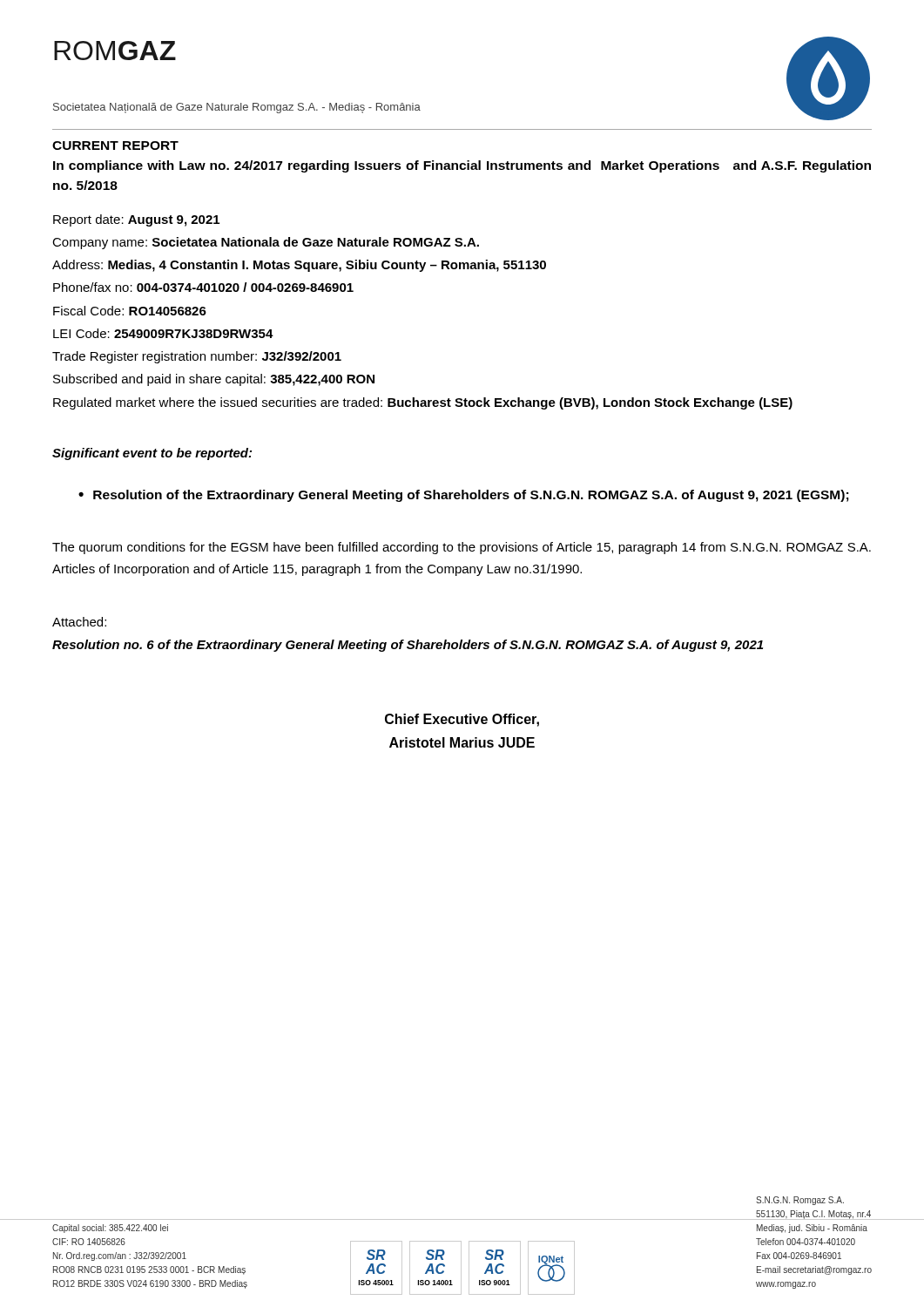Screen dimensions: 1307x924
Task: Point to the element starting "In compliance with"
Action: (x=462, y=175)
